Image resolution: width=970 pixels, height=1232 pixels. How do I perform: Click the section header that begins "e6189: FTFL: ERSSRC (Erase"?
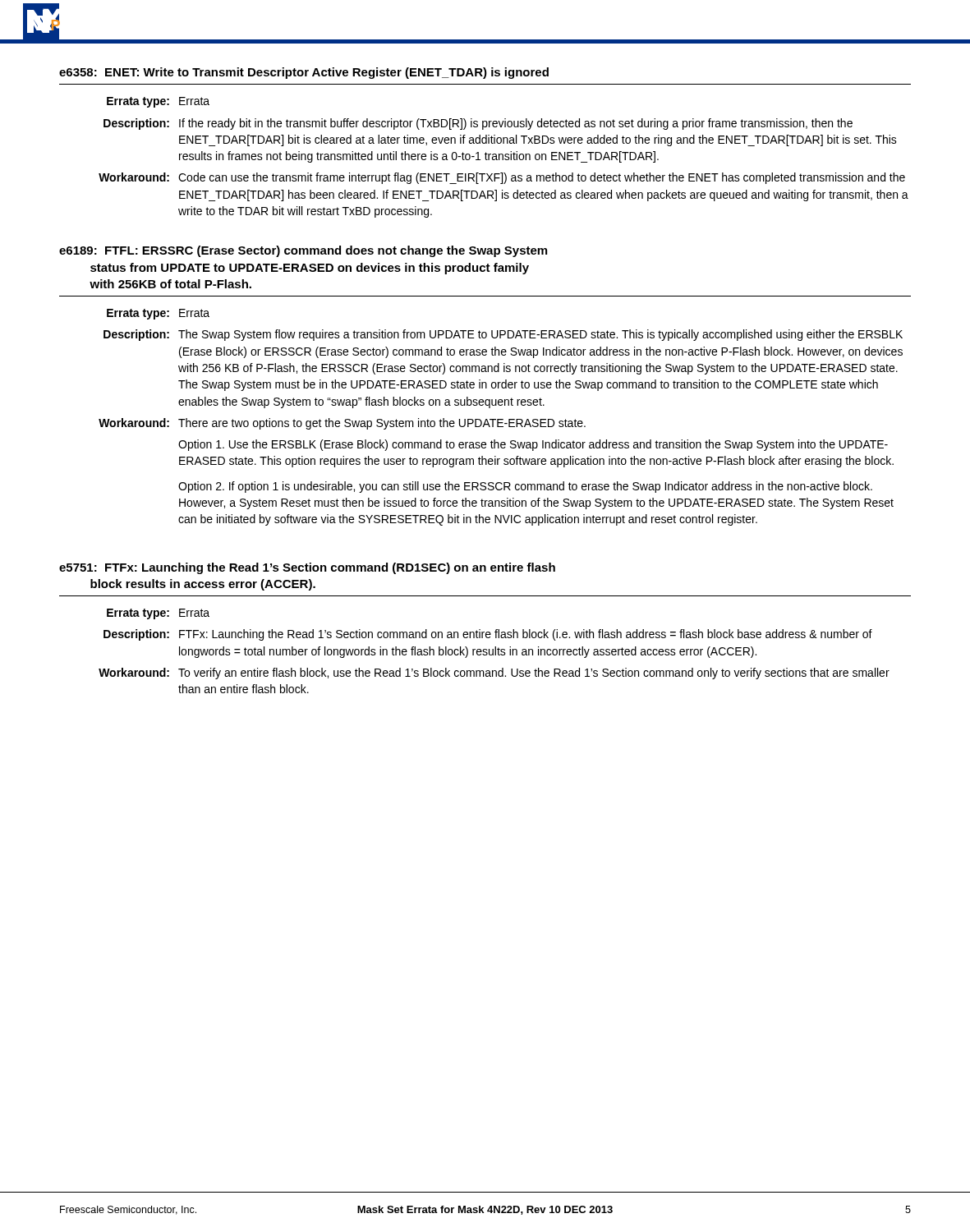tap(485, 389)
